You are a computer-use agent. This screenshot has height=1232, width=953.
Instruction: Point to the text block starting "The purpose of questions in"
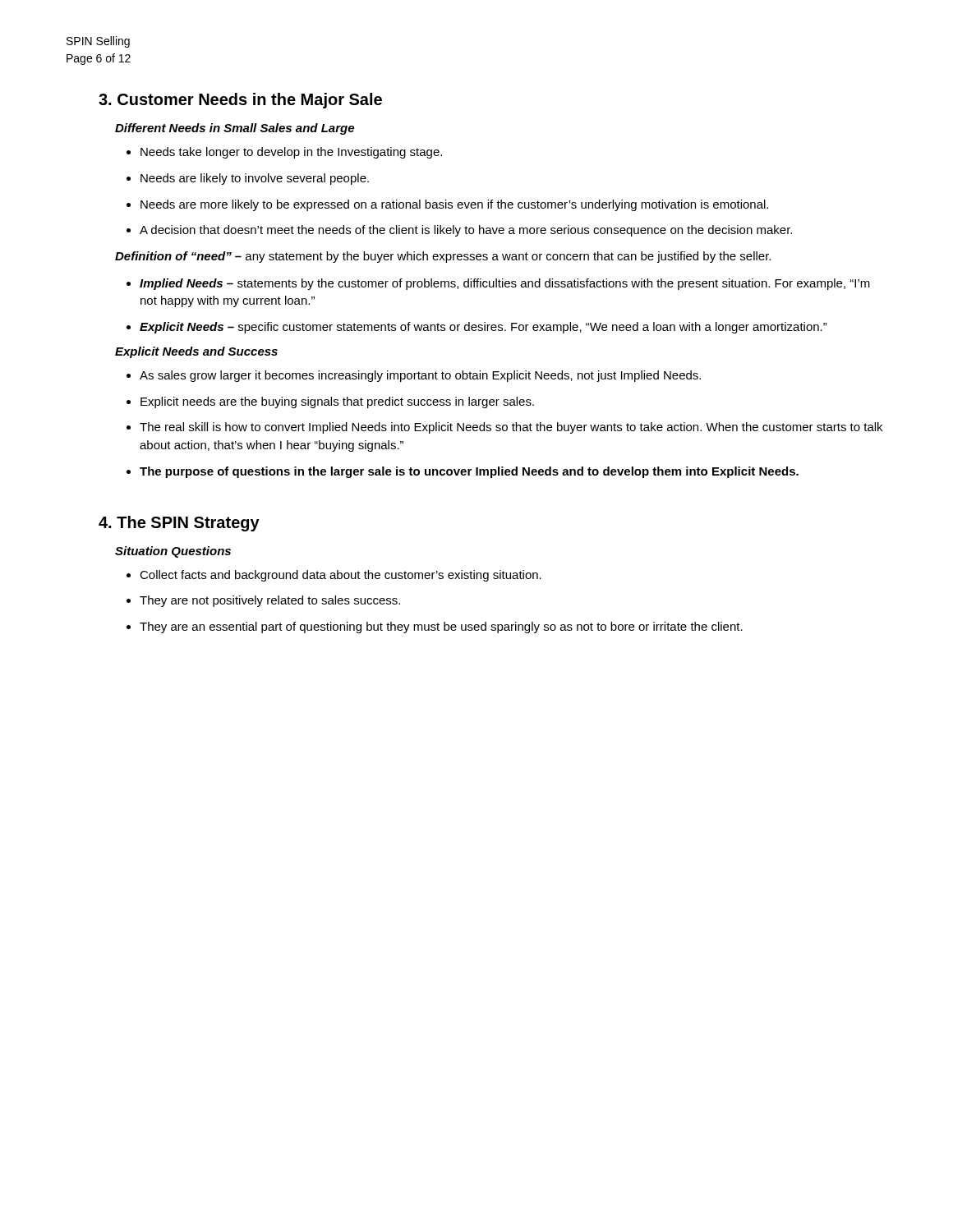pyautogui.click(x=493, y=471)
